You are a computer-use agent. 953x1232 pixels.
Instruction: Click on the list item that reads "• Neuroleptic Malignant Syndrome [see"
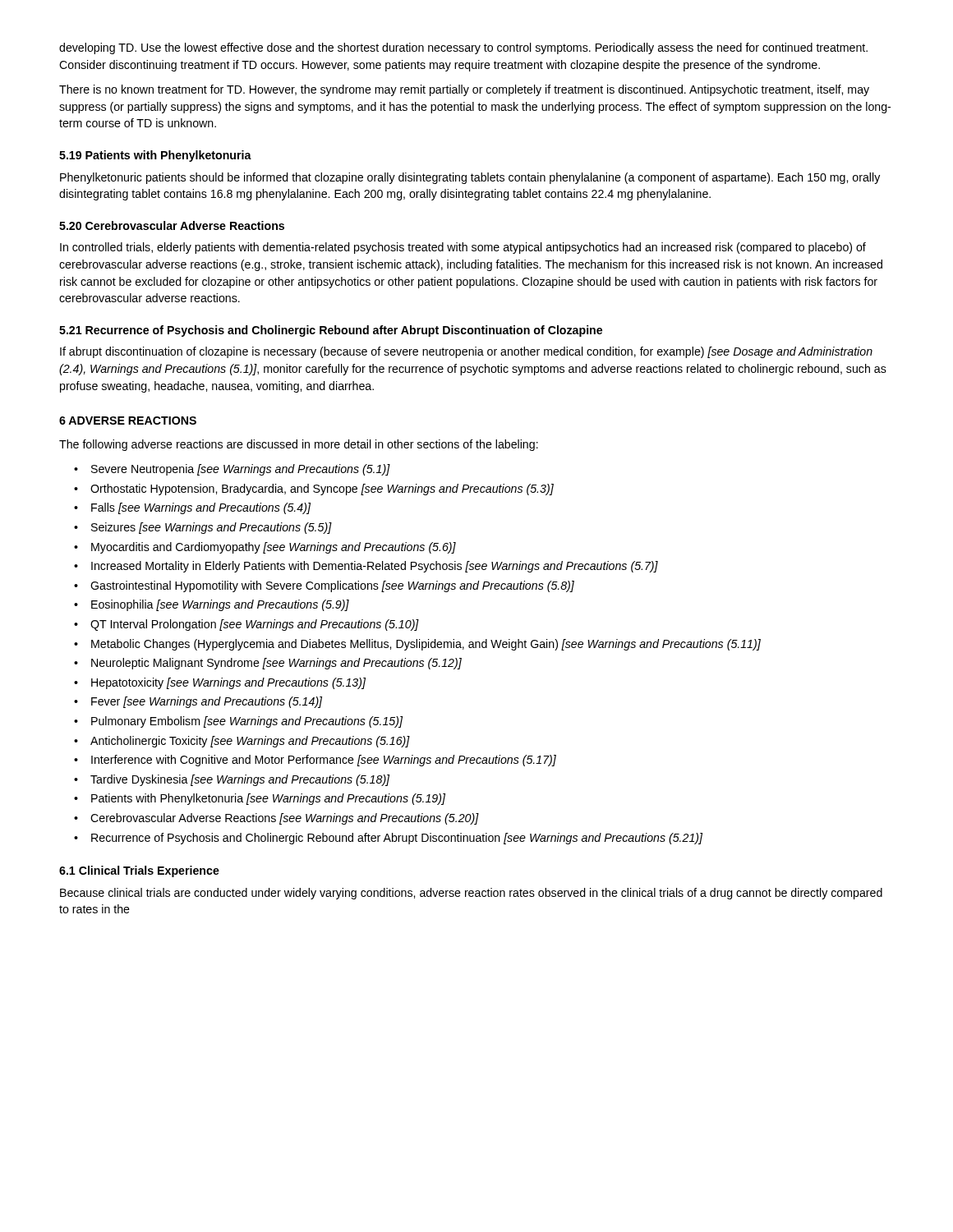(x=268, y=664)
